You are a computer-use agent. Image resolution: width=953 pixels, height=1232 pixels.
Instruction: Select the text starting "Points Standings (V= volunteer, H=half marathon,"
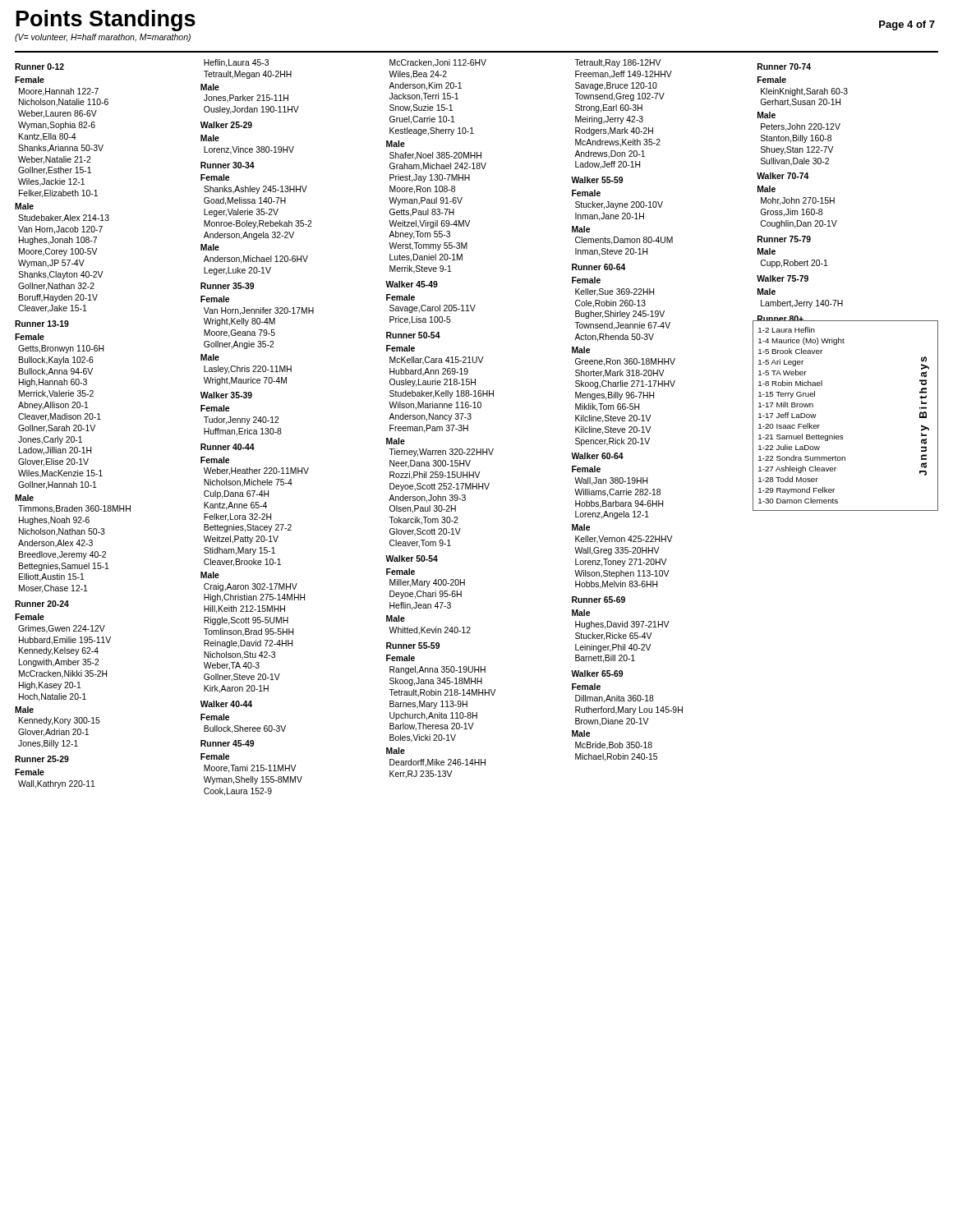105,24
